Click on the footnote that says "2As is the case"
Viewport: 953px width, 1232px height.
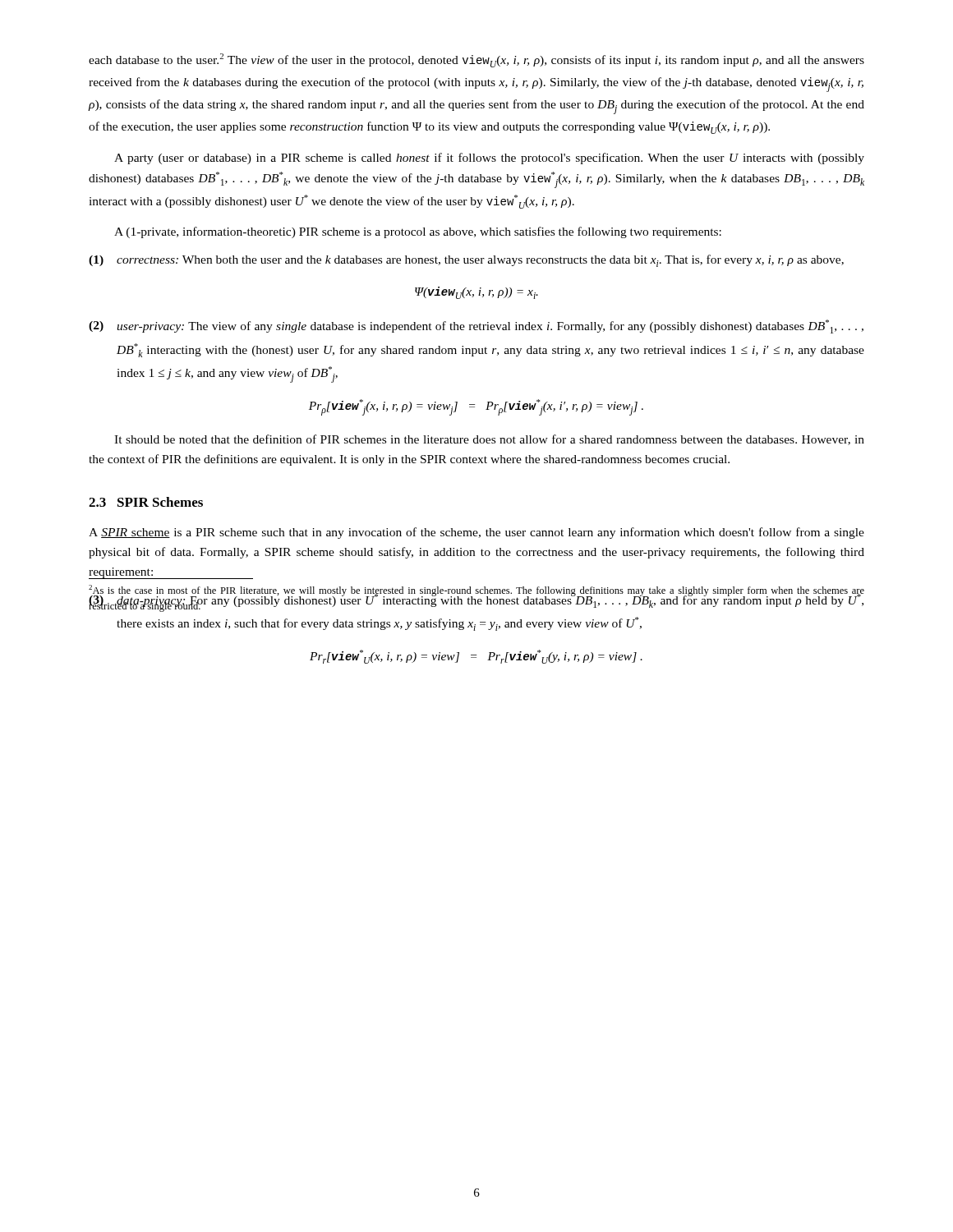pyautogui.click(x=476, y=598)
